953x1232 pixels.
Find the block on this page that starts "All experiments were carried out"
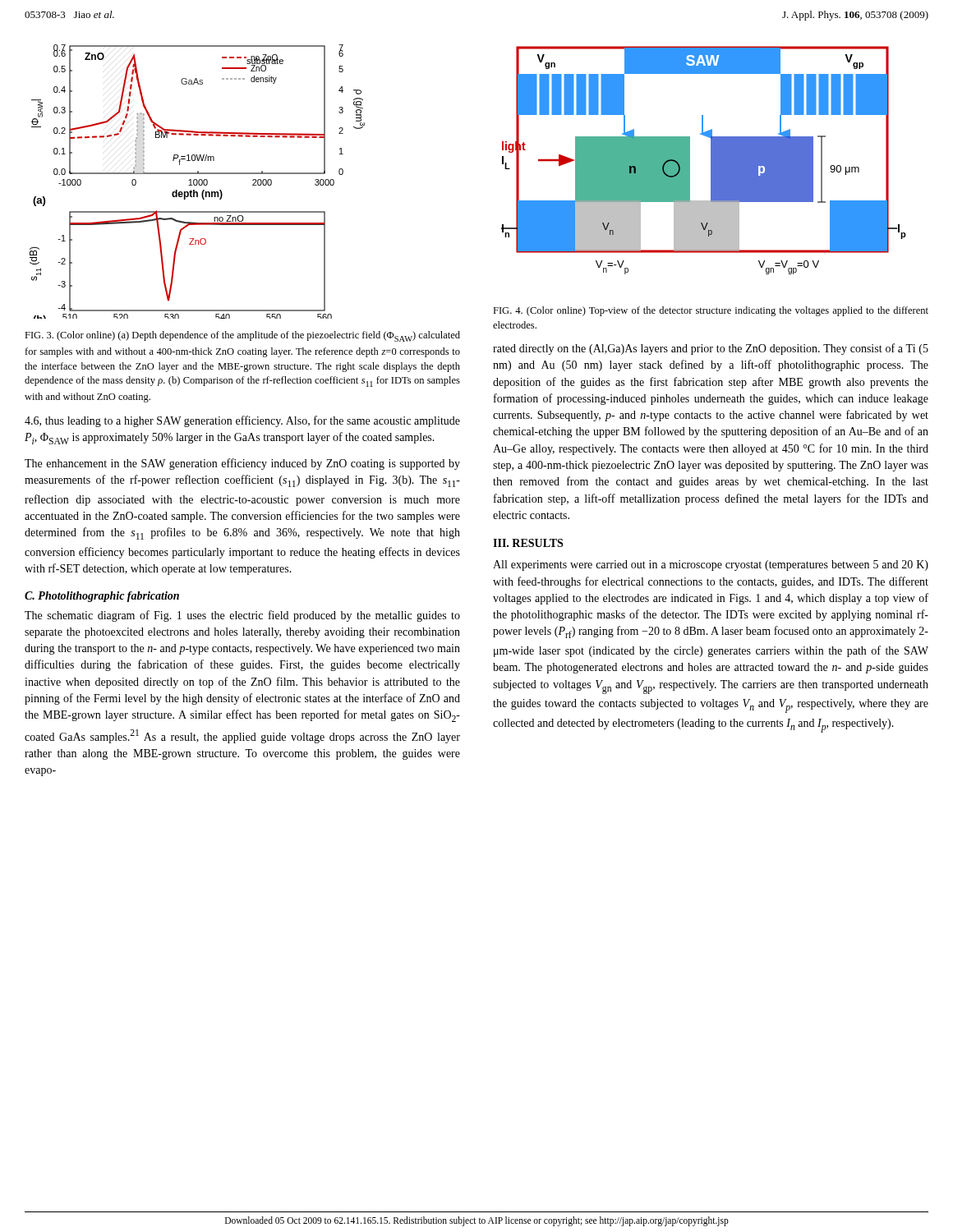[x=711, y=646]
